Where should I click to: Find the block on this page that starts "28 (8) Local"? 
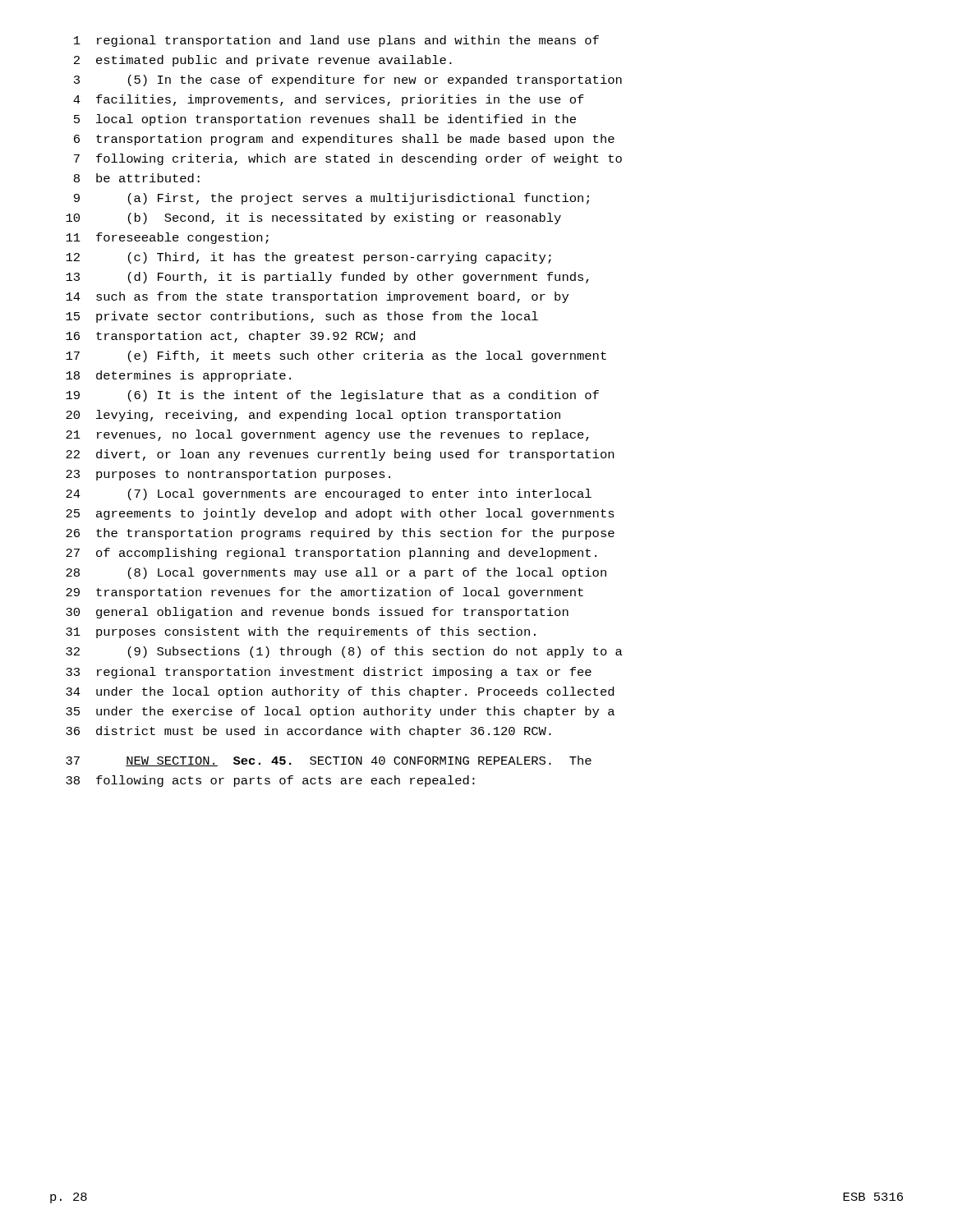point(476,574)
